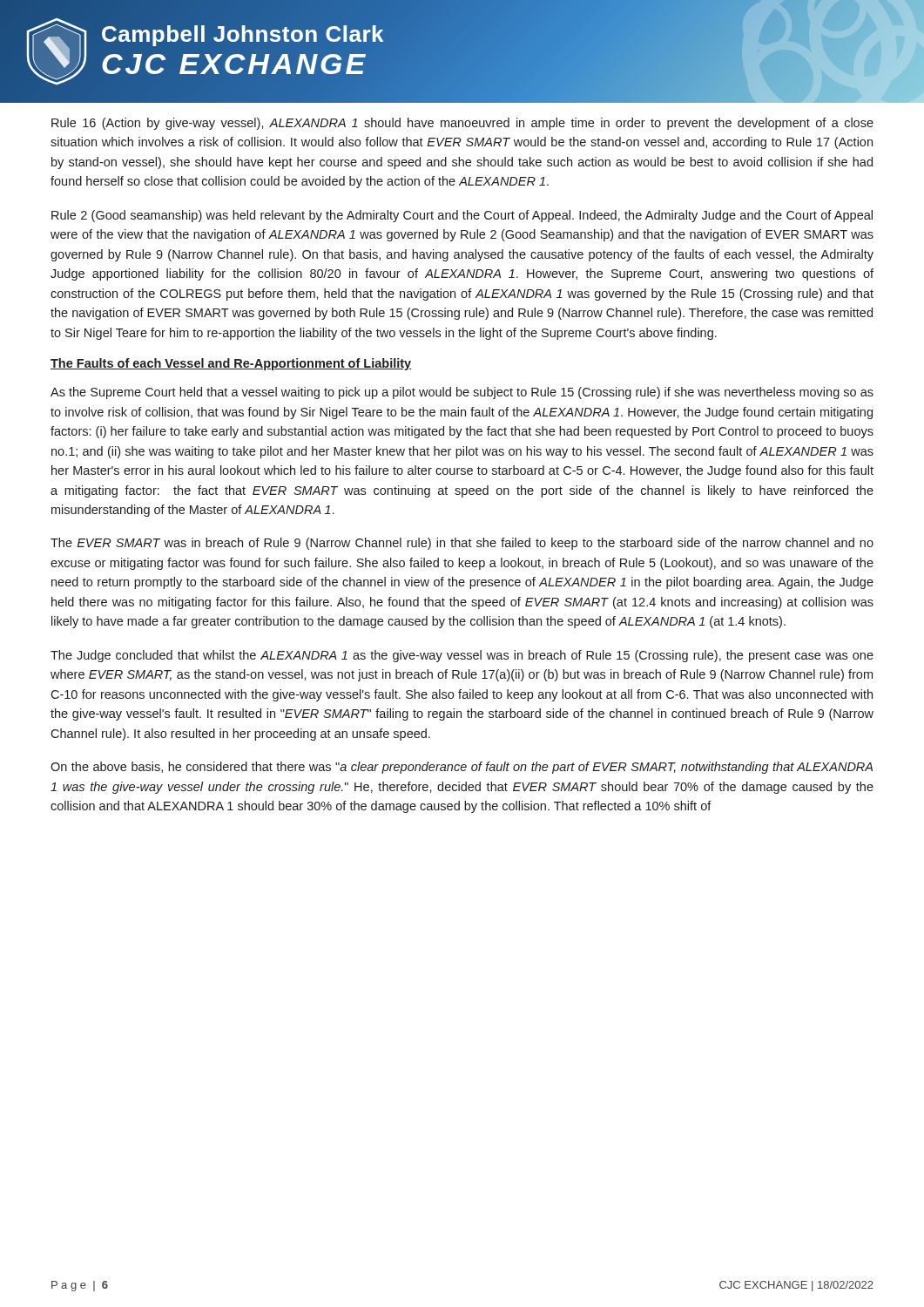Find the text block that says "On the above basis, he considered that there"
This screenshot has width=924, height=1307.
pos(462,786)
